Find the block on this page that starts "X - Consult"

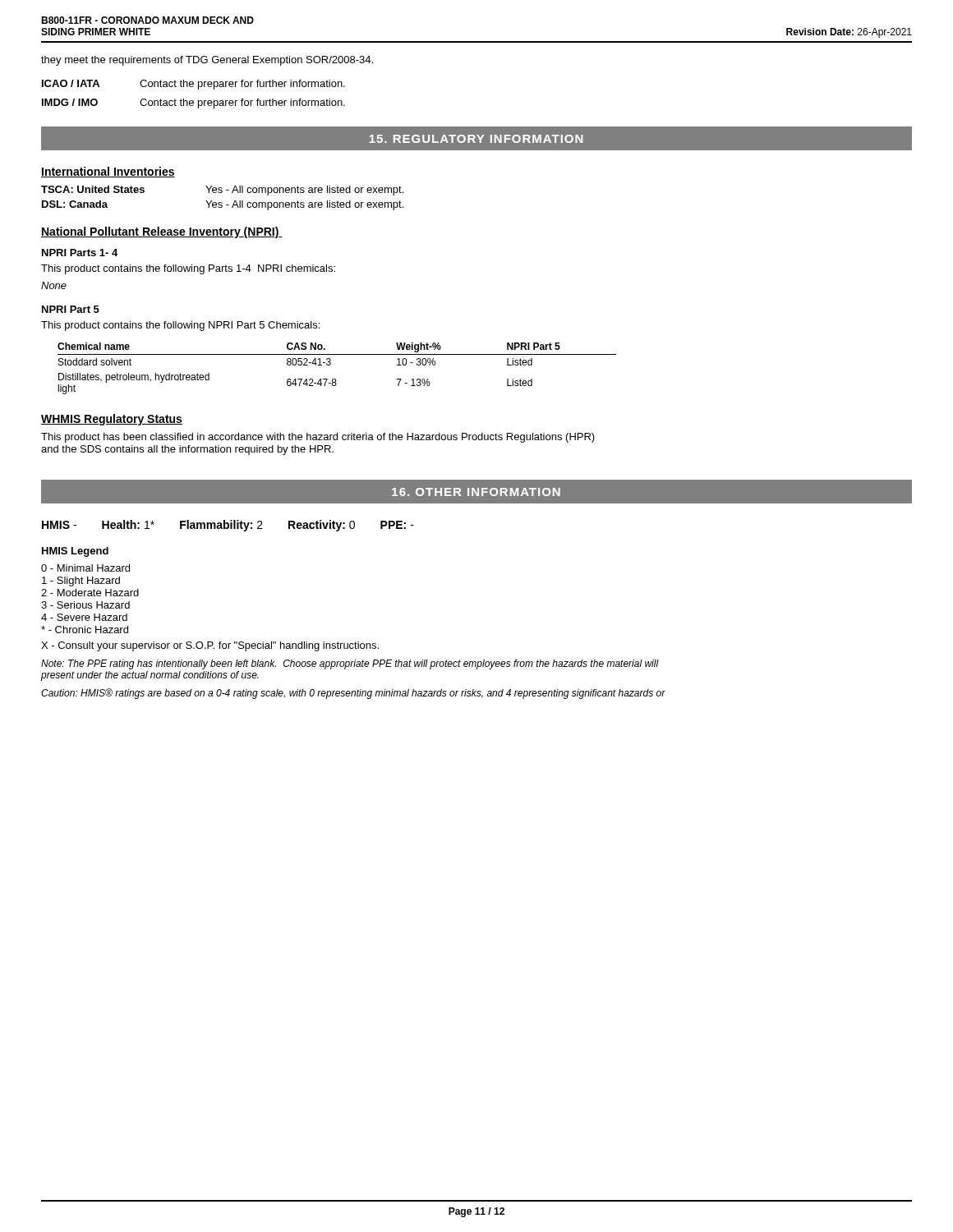click(210, 645)
